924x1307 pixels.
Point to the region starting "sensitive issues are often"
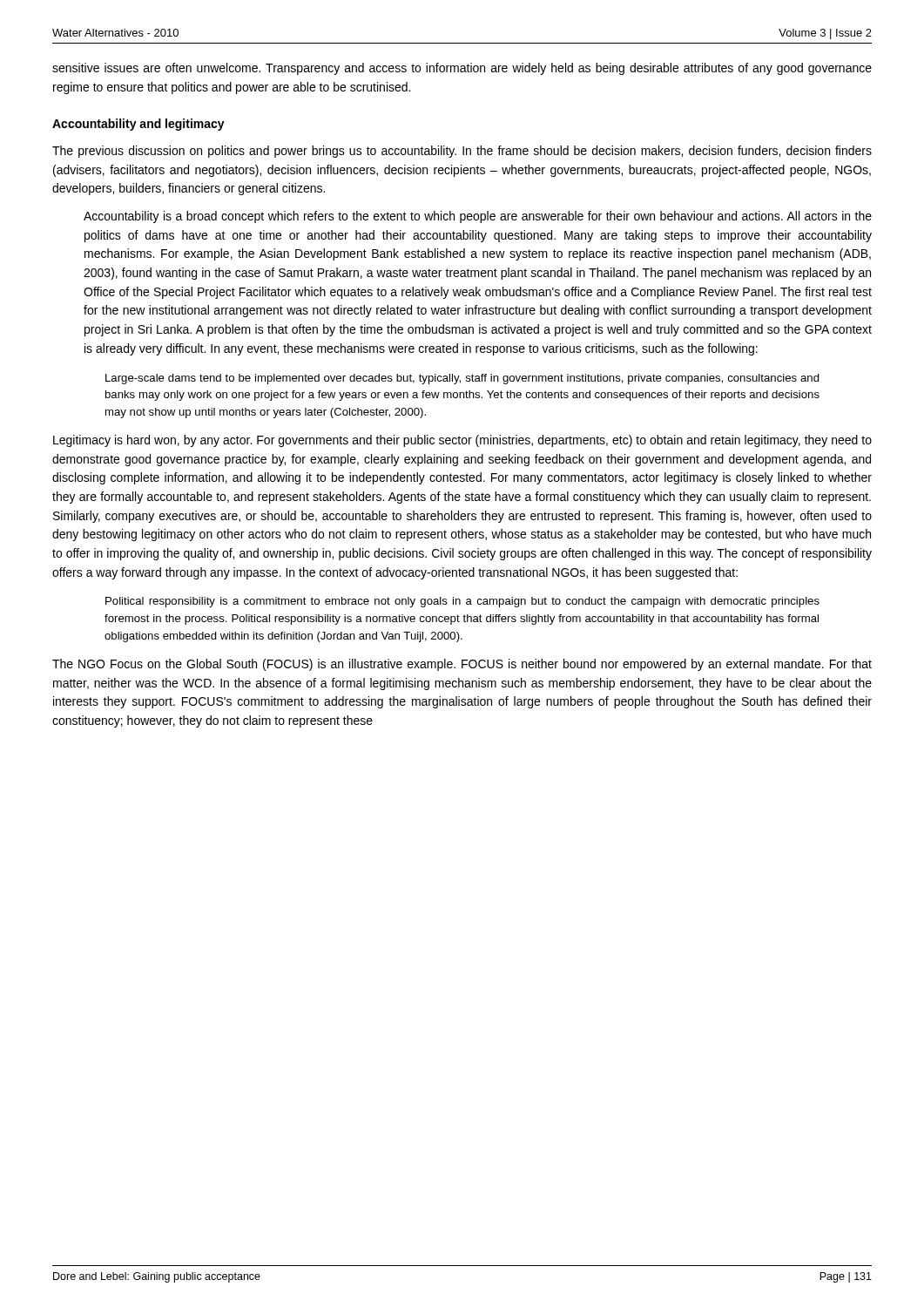point(462,77)
